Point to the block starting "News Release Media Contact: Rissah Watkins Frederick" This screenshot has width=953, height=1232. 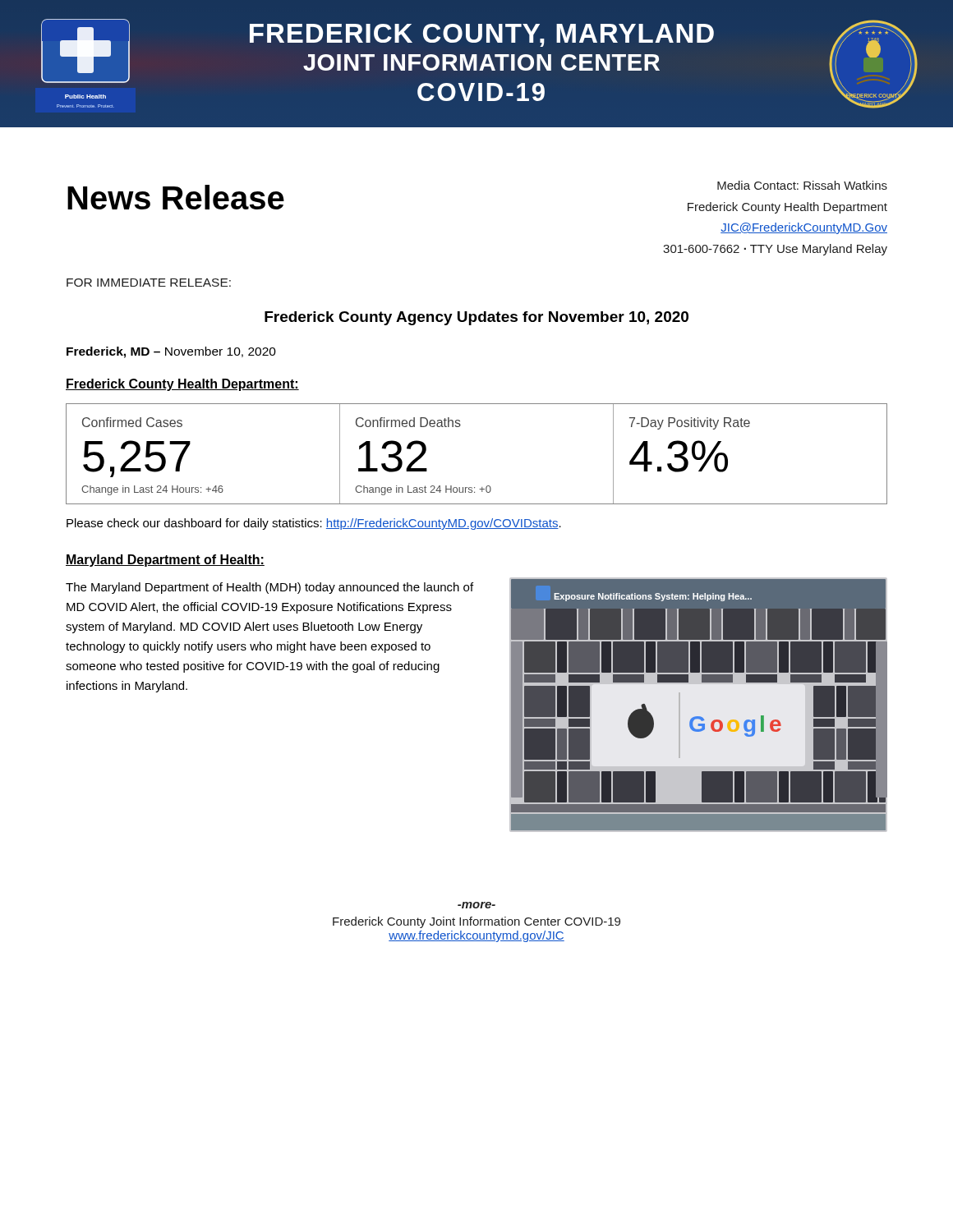pos(173,198)
